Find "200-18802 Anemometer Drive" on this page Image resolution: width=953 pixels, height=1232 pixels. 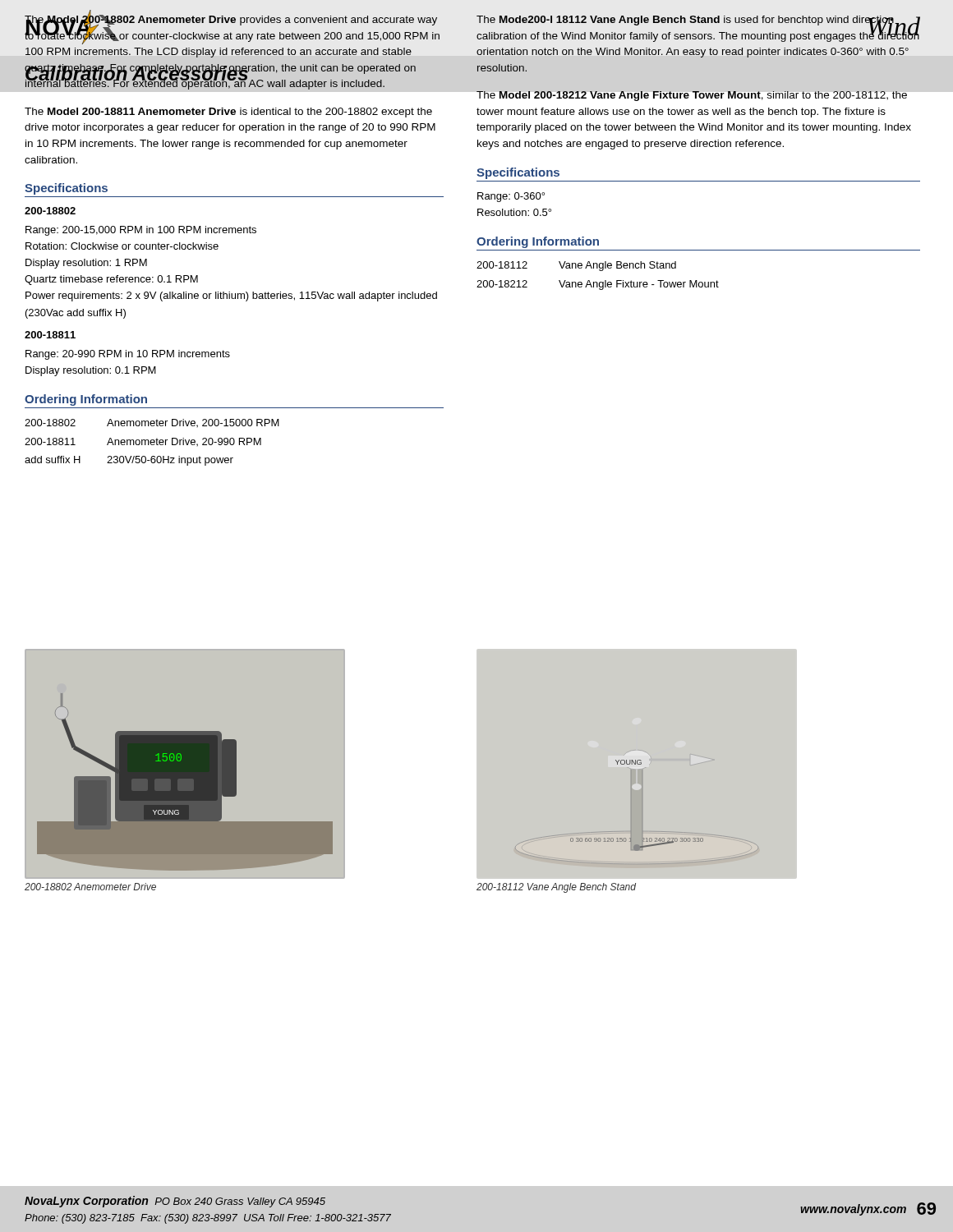tap(91, 887)
